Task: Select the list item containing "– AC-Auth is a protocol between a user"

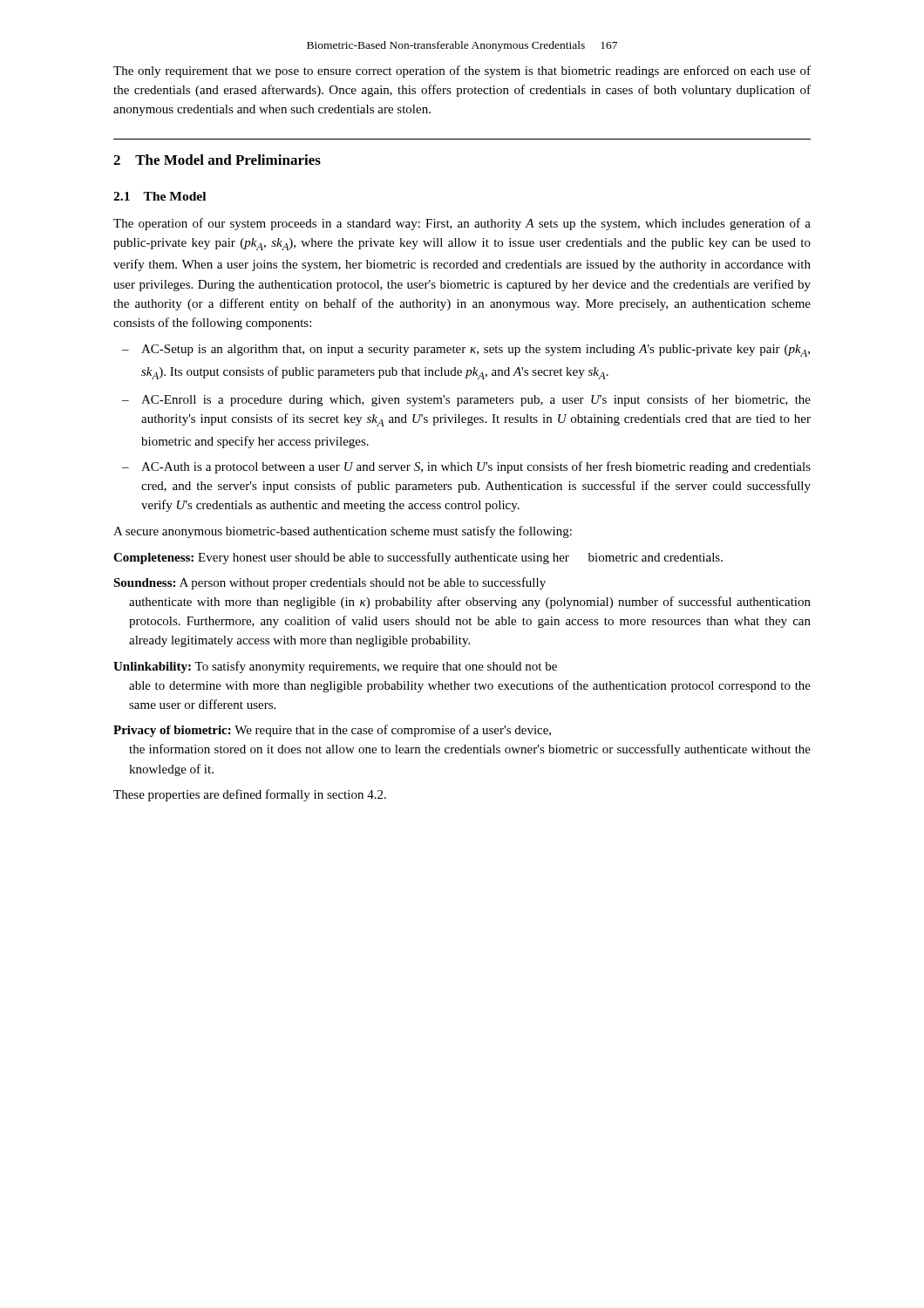Action: [x=466, y=486]
